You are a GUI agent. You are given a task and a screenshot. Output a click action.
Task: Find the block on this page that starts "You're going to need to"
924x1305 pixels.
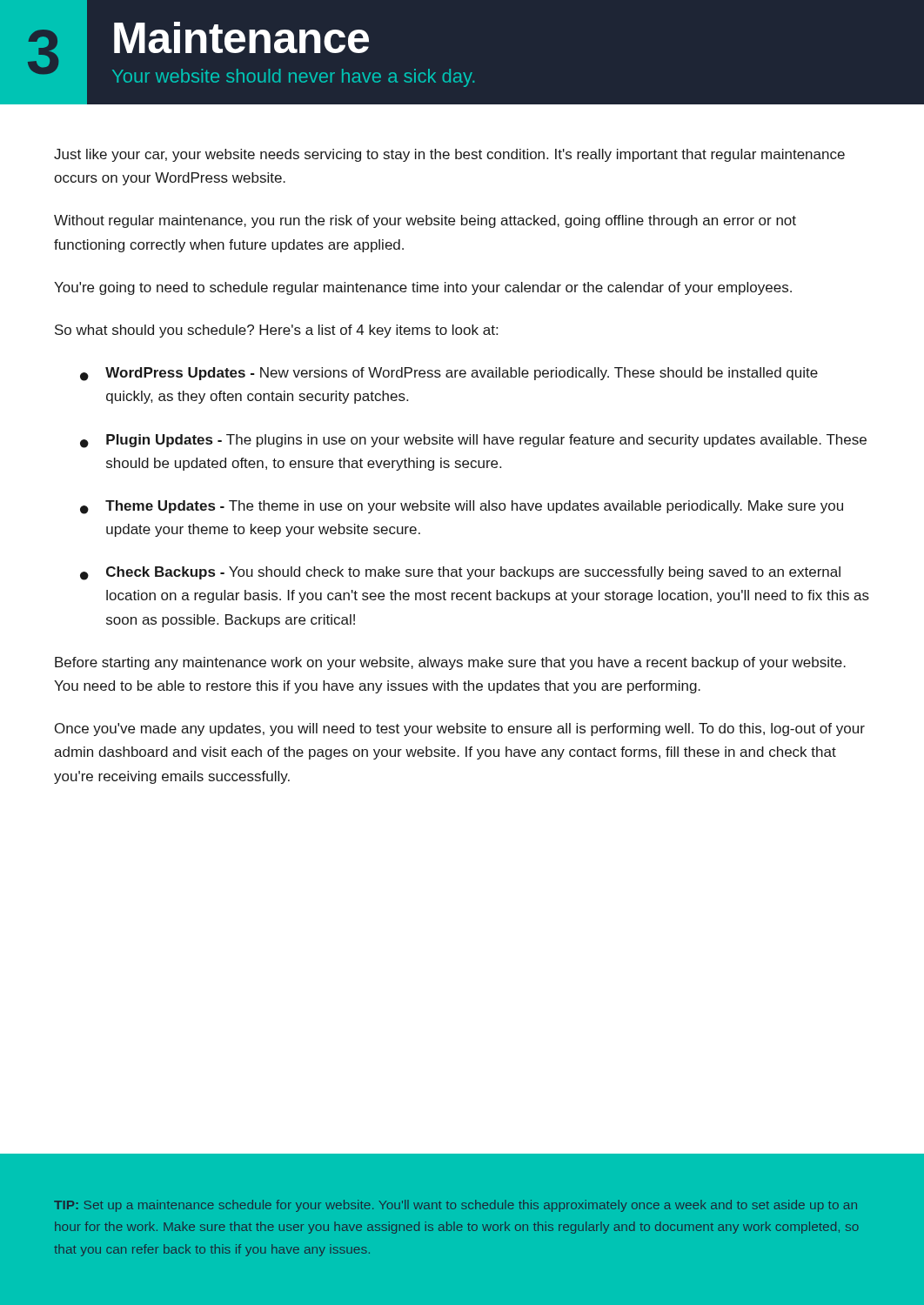[x=423, y=287]
